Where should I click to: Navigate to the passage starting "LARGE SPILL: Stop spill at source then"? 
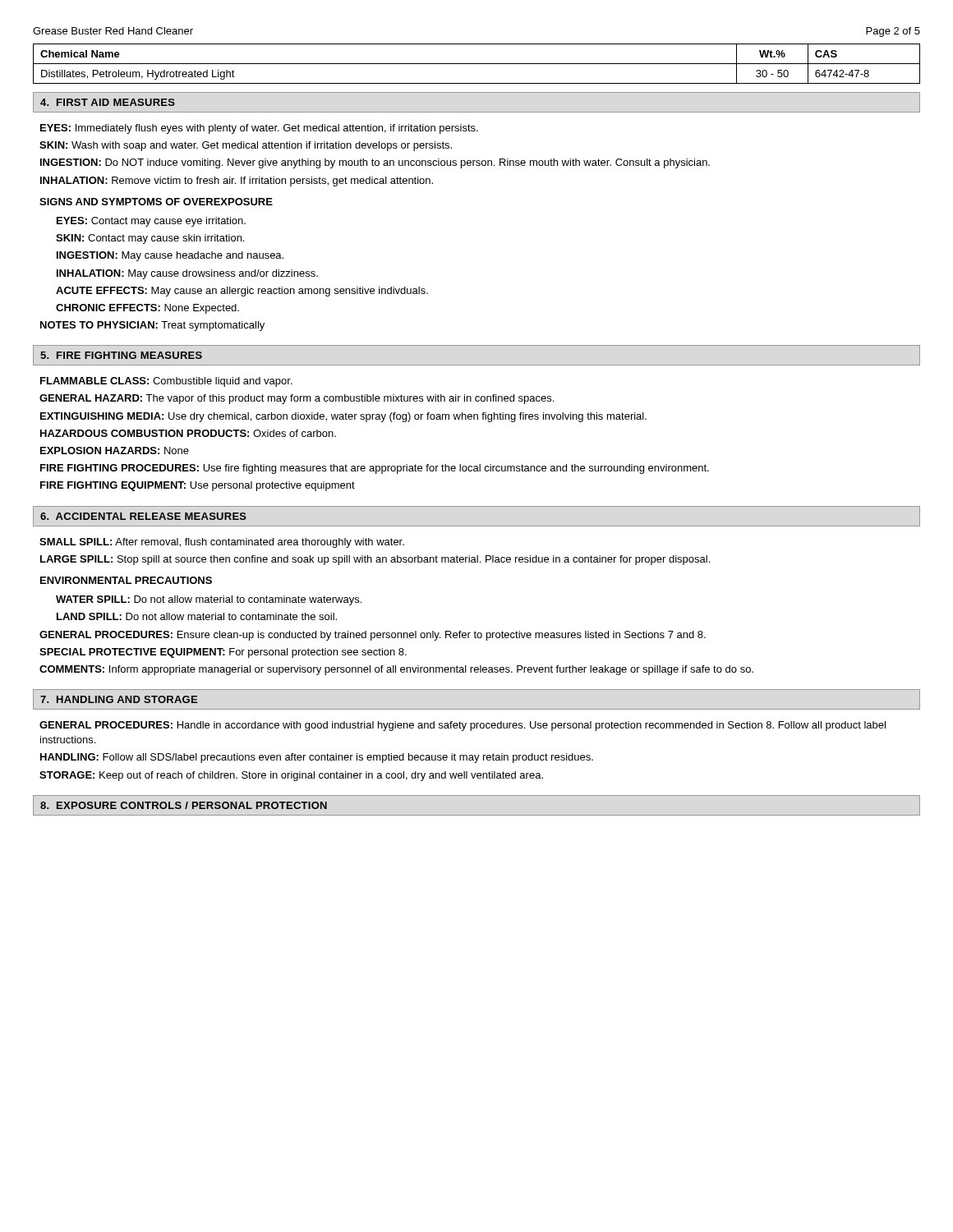(375, 559)
